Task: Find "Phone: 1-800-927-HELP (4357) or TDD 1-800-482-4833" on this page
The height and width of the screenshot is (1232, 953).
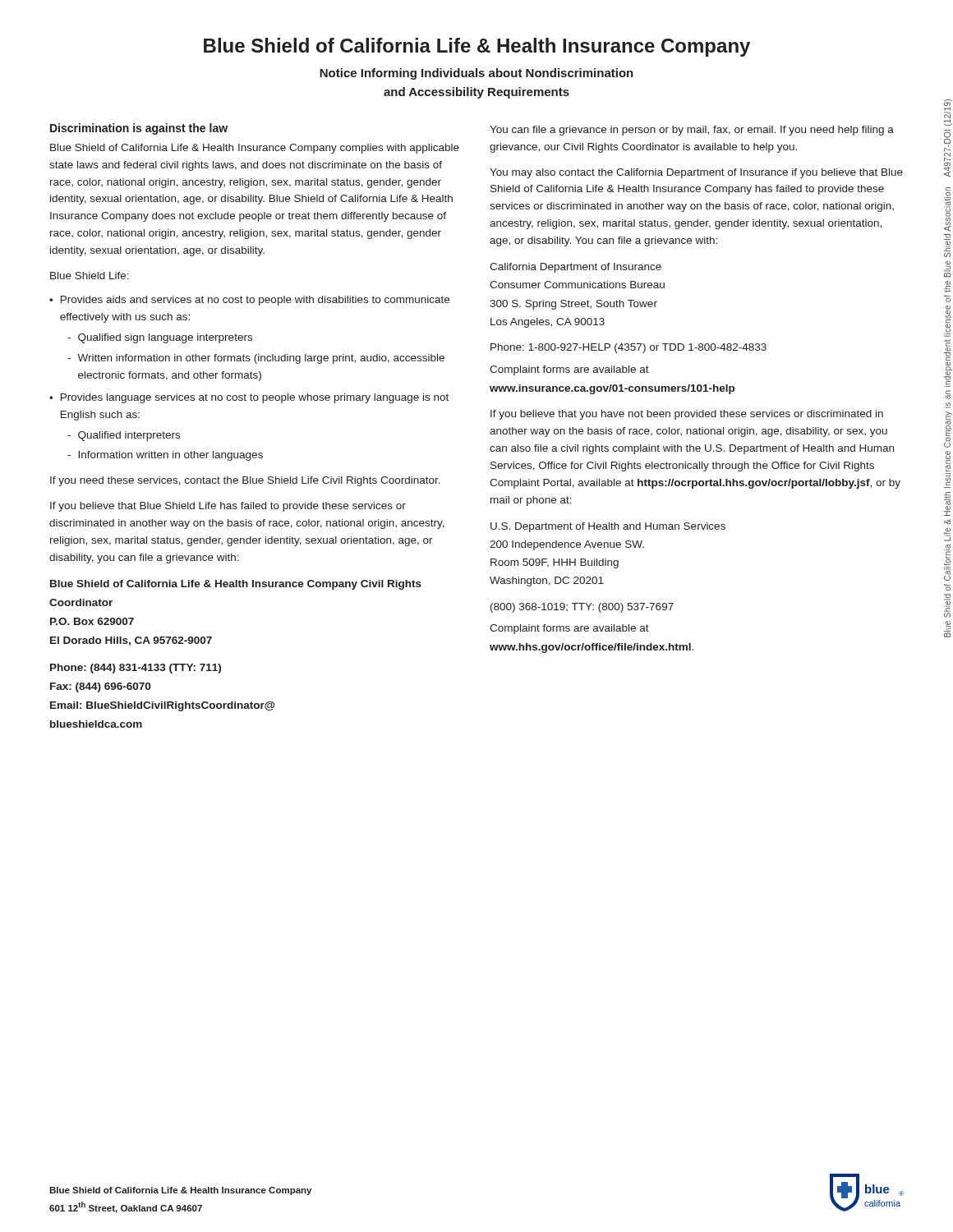Action: 628,347
